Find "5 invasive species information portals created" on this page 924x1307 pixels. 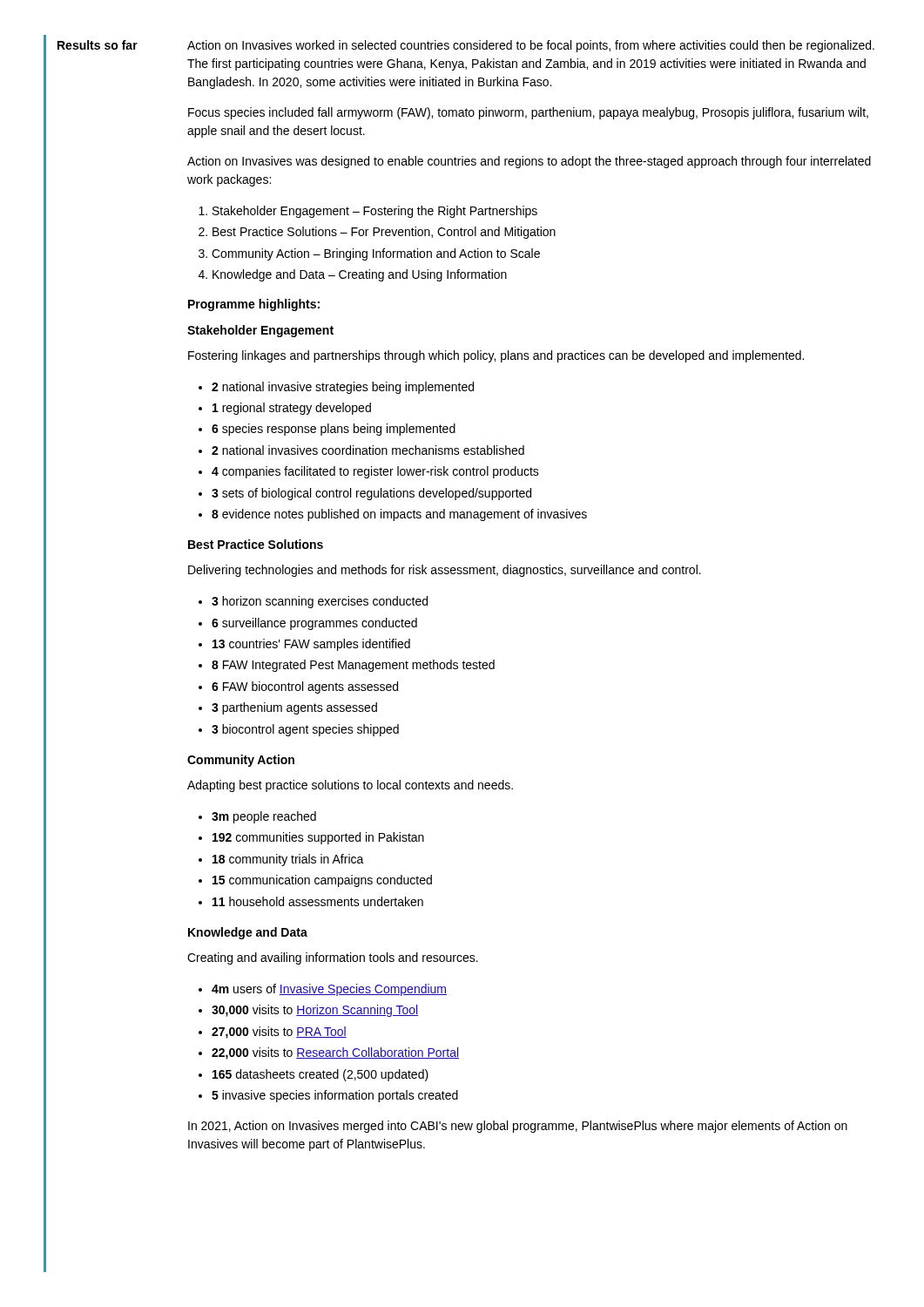pyautogui.click(x=335, y=1095)
